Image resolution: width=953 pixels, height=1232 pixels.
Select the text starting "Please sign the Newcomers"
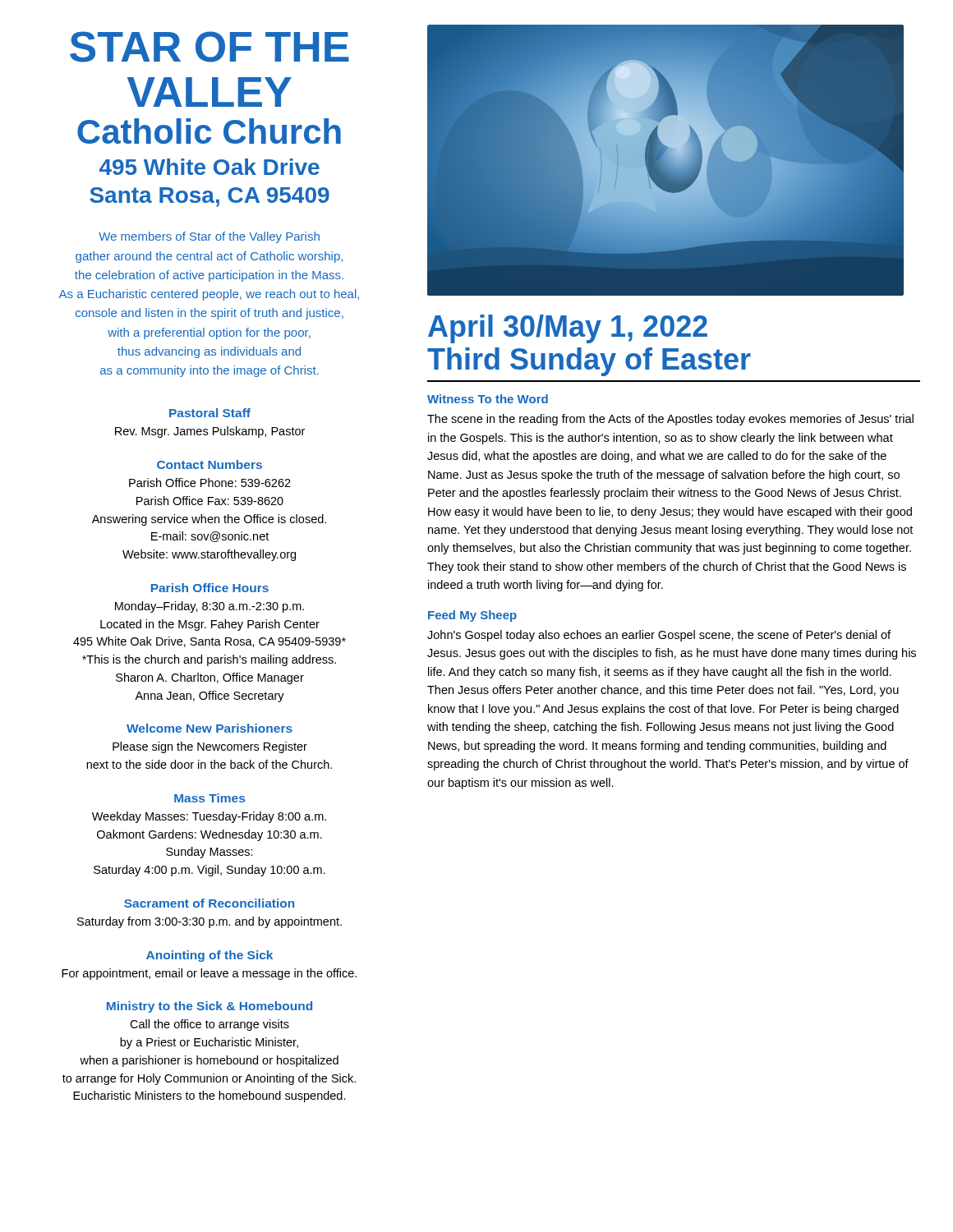(x=209, y=756)
